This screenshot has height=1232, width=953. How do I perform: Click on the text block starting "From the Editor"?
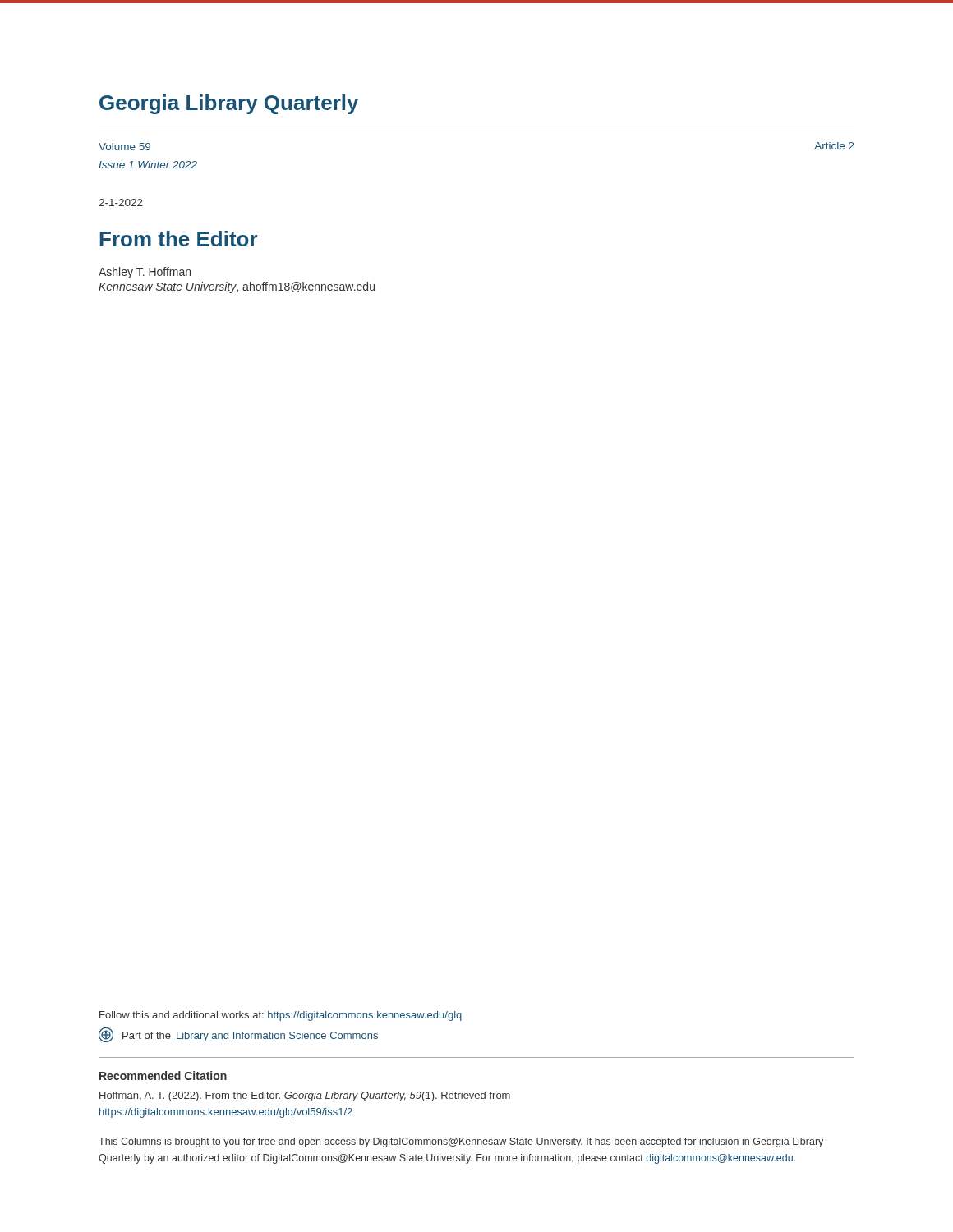tap(178, 239)
